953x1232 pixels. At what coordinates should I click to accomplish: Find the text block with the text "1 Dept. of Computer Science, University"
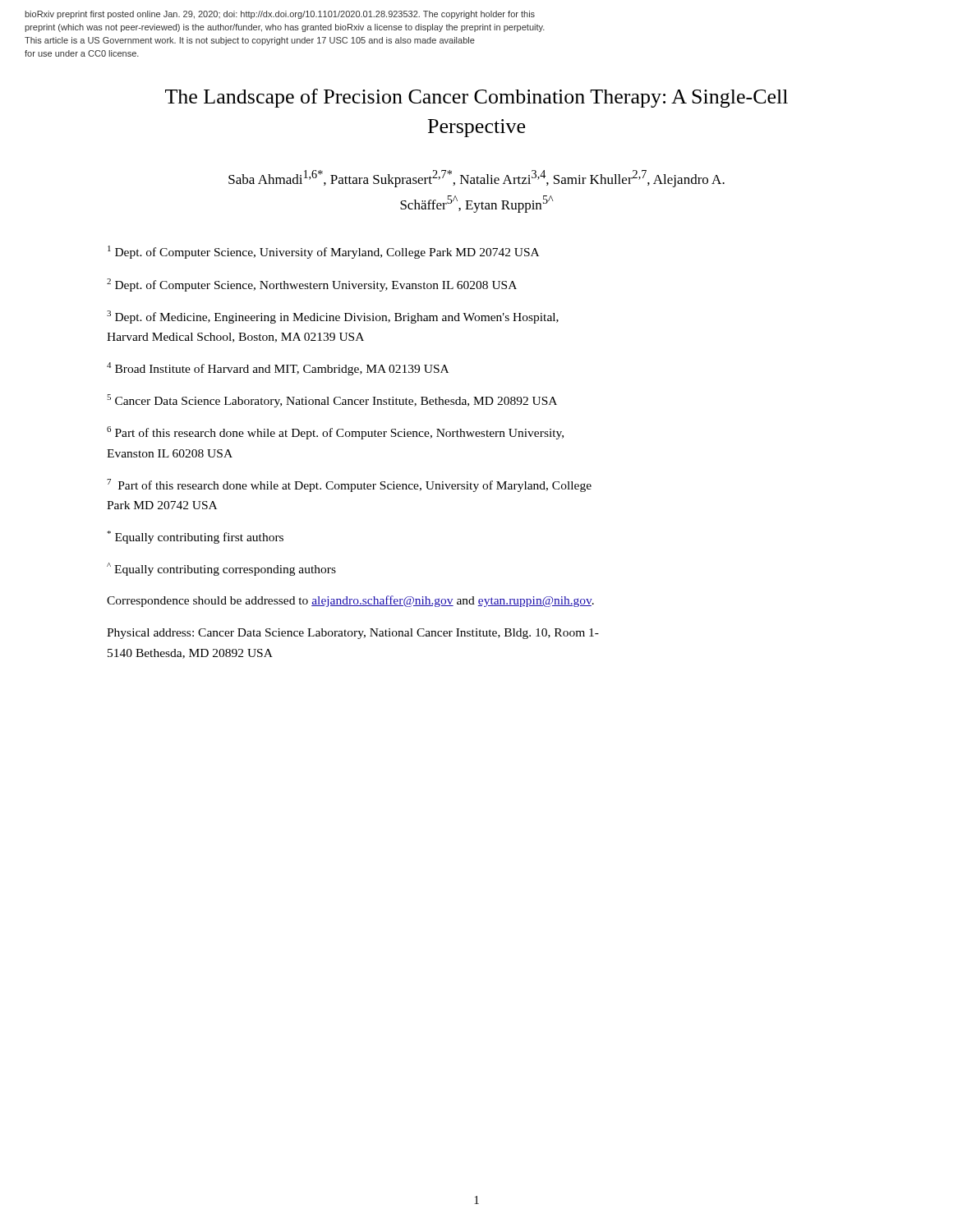(x=323, y=251)
